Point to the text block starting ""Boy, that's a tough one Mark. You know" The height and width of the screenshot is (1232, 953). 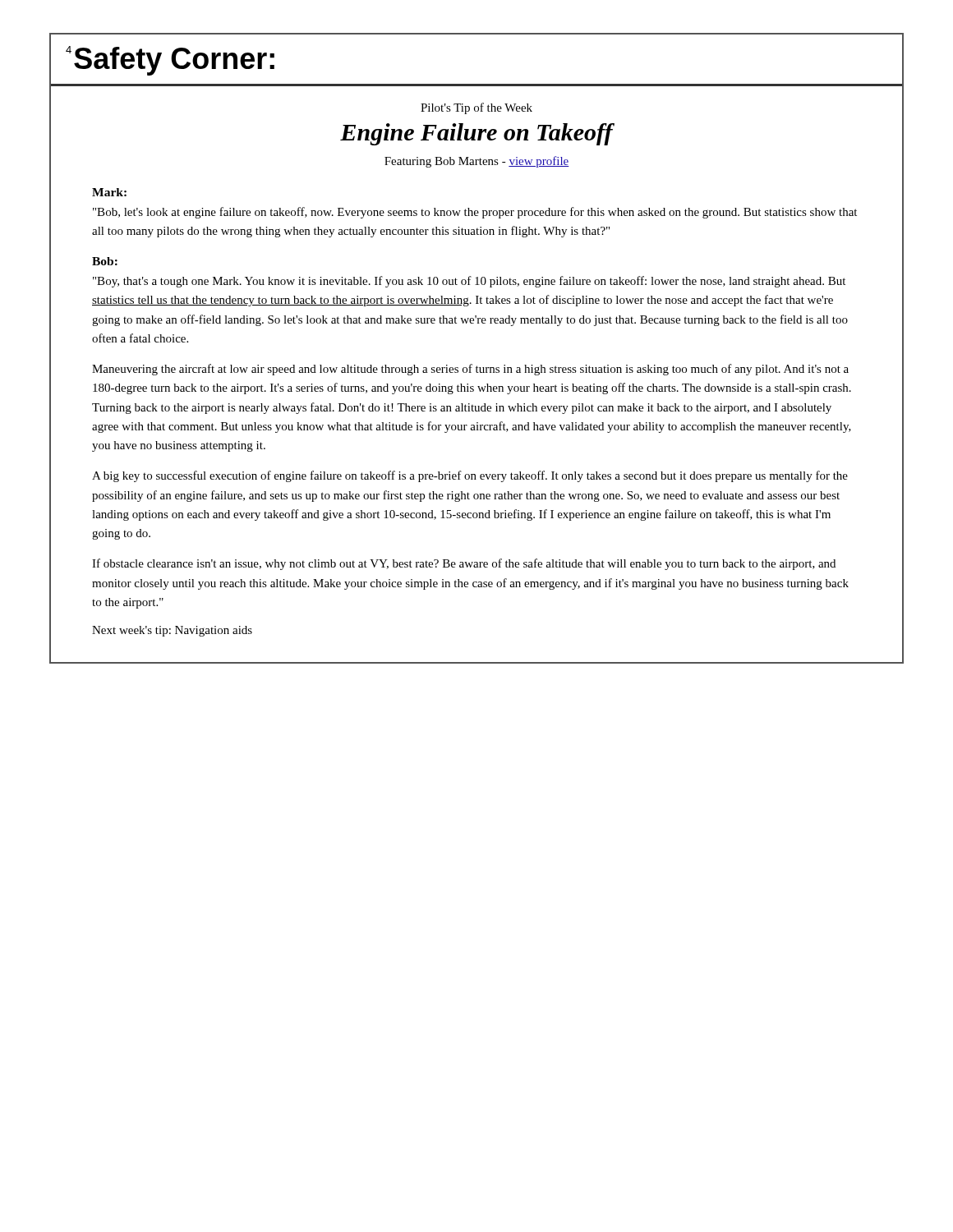[x=470, y=310]
